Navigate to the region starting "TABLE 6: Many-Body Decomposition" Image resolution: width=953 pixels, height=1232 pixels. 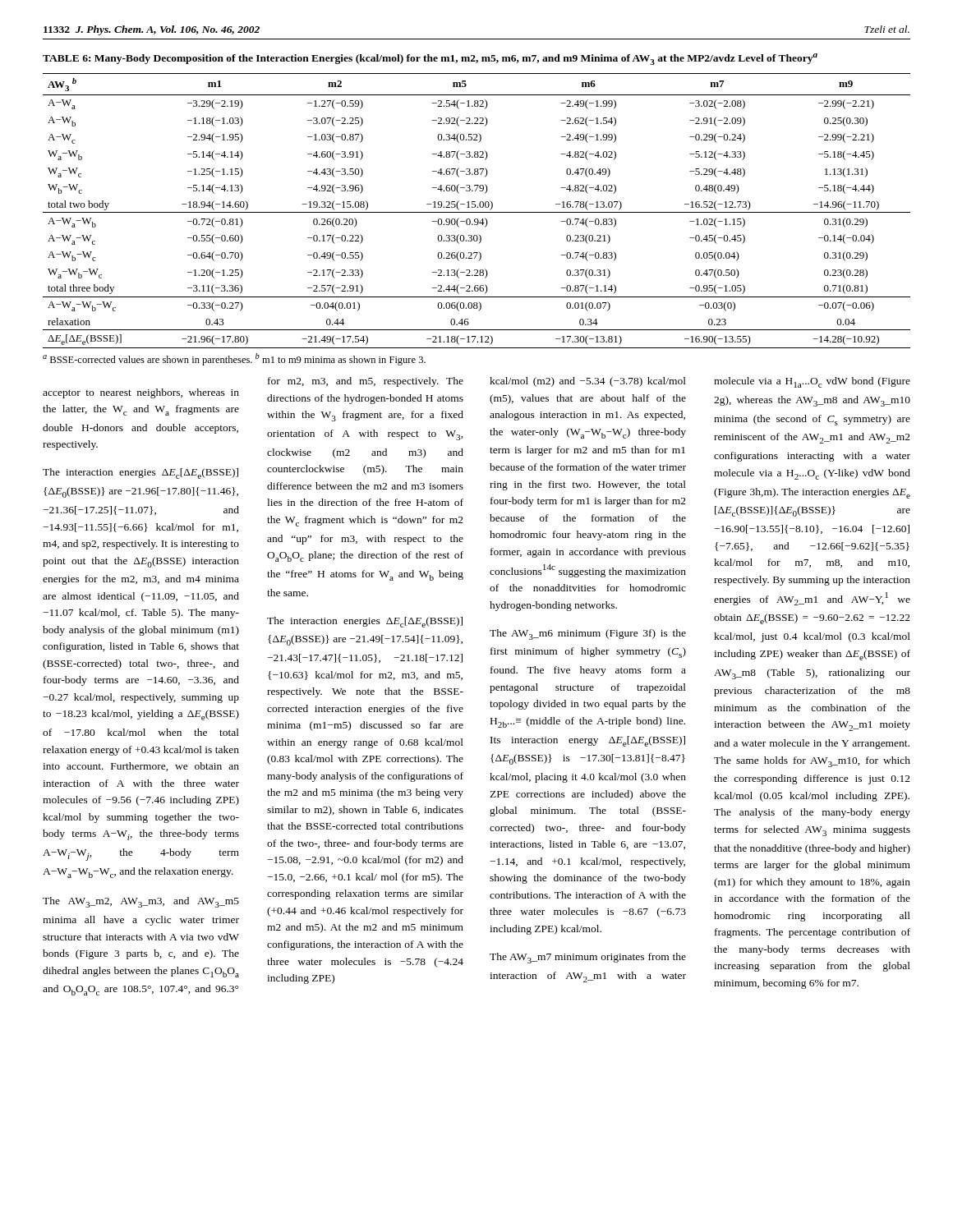pyautogui.click(x=430, y=57)
